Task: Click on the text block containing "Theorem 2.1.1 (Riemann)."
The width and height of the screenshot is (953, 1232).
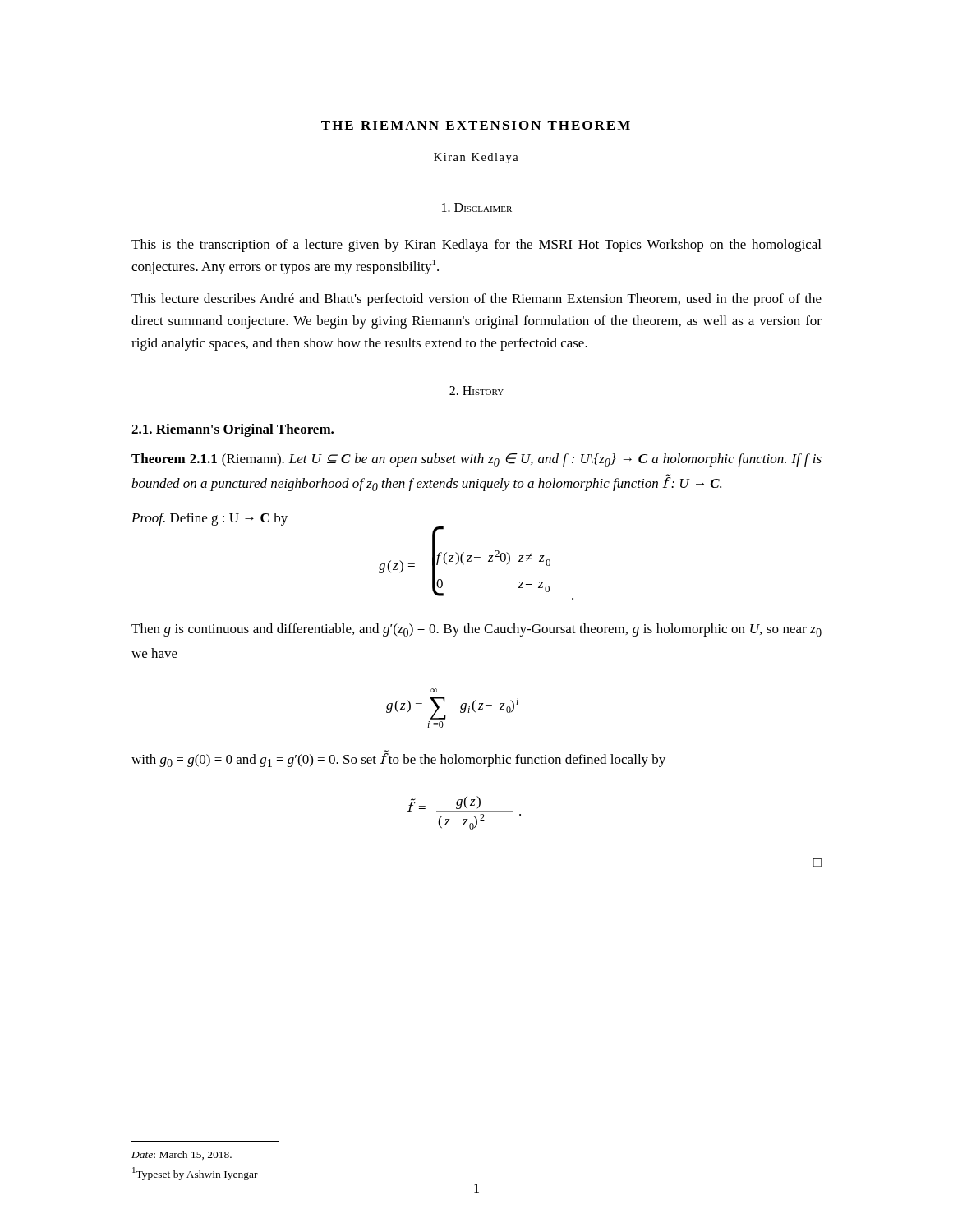Action: (x=476, y=472)
